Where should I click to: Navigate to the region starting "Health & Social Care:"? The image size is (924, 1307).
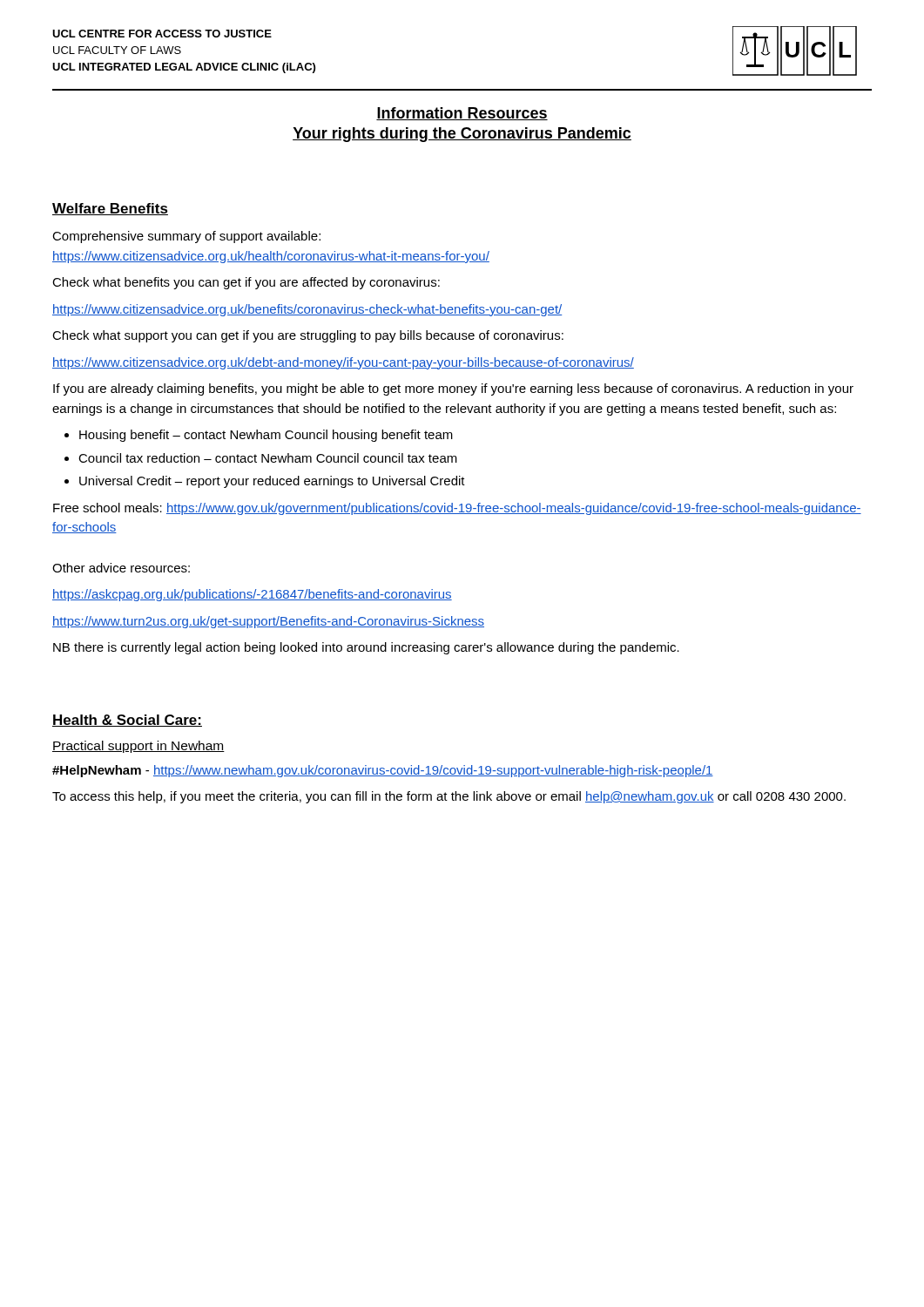(127, 720)
